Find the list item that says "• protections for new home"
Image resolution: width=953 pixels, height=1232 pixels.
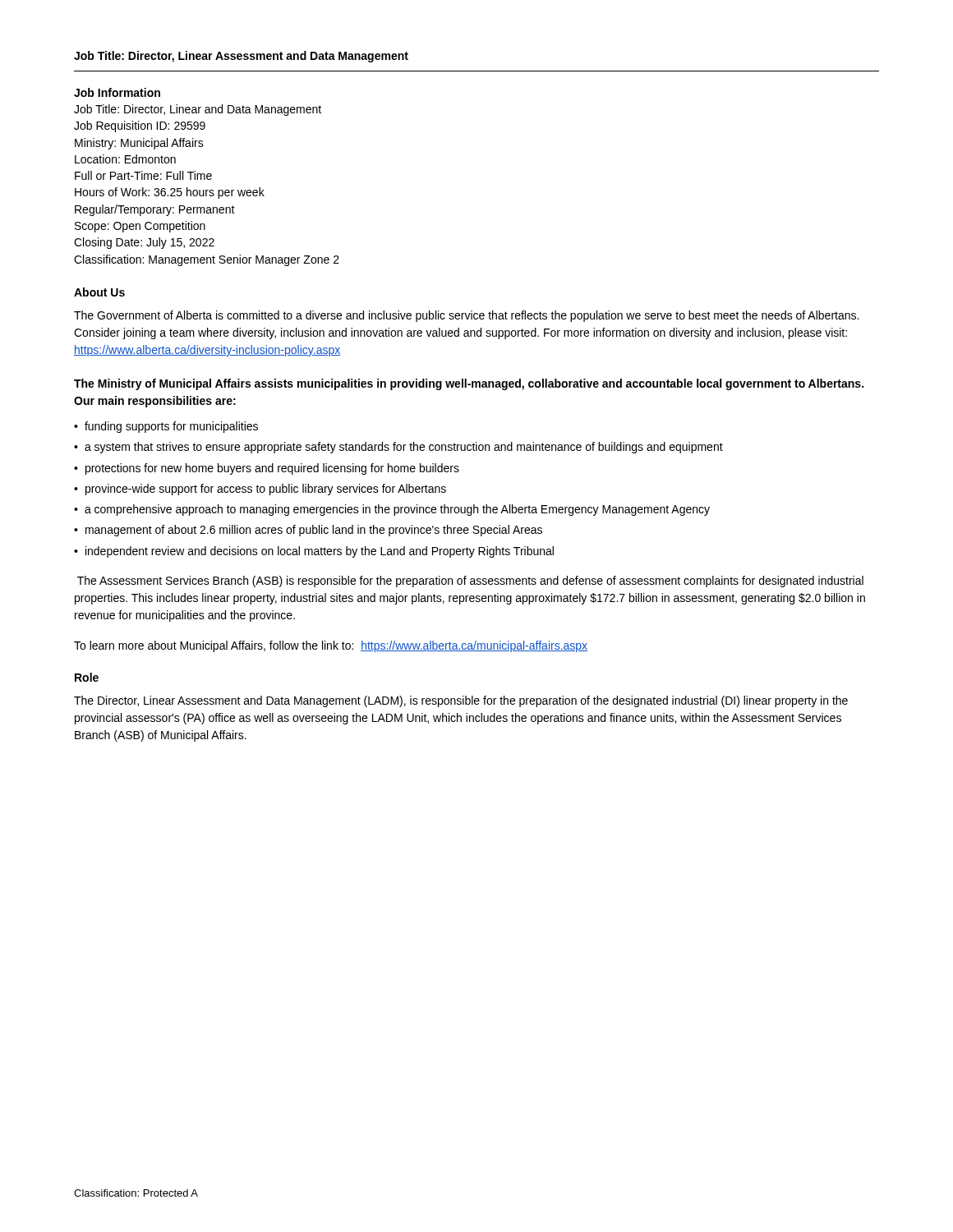point(267,468)
